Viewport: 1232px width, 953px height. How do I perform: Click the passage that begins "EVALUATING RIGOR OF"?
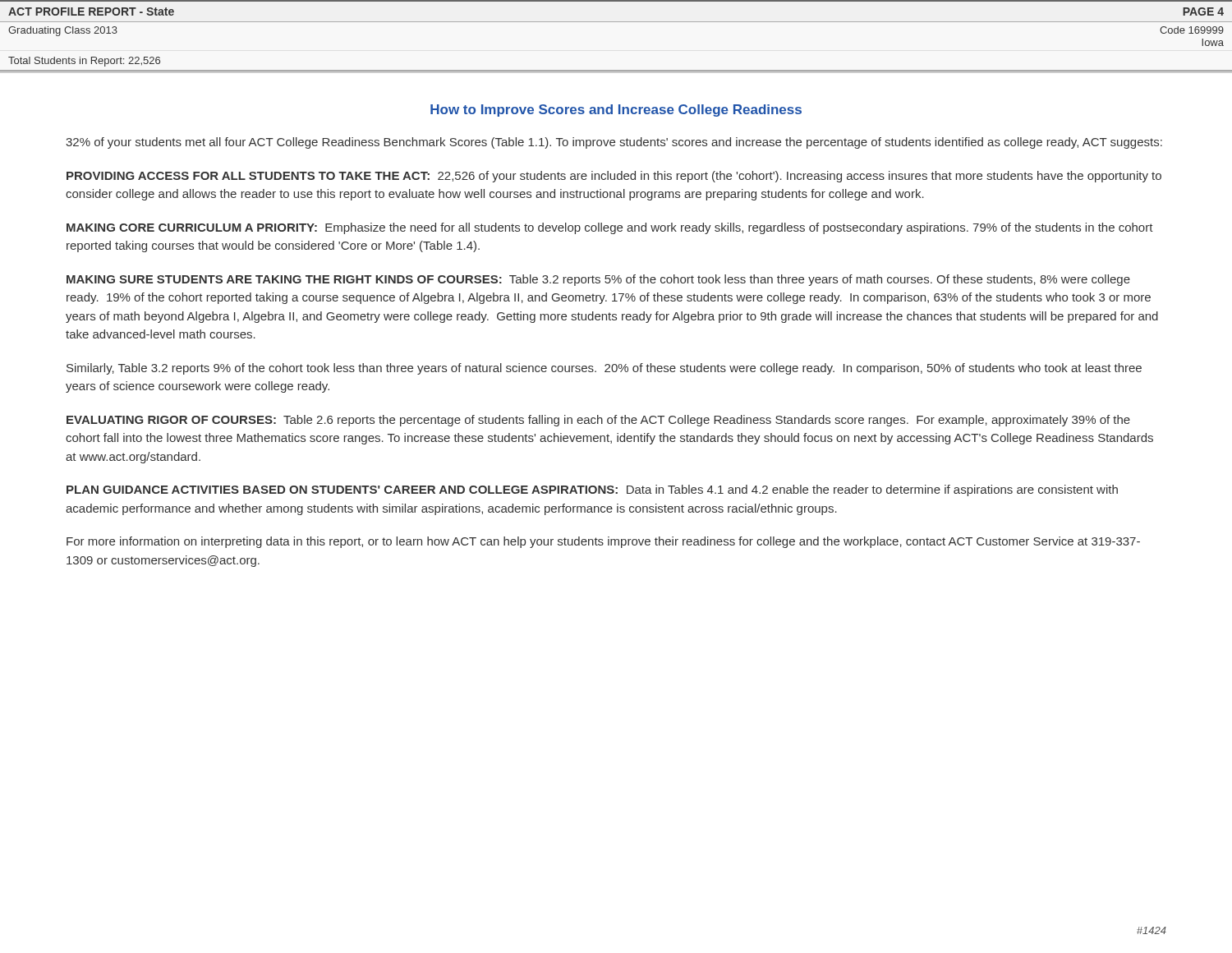(610, 437)
